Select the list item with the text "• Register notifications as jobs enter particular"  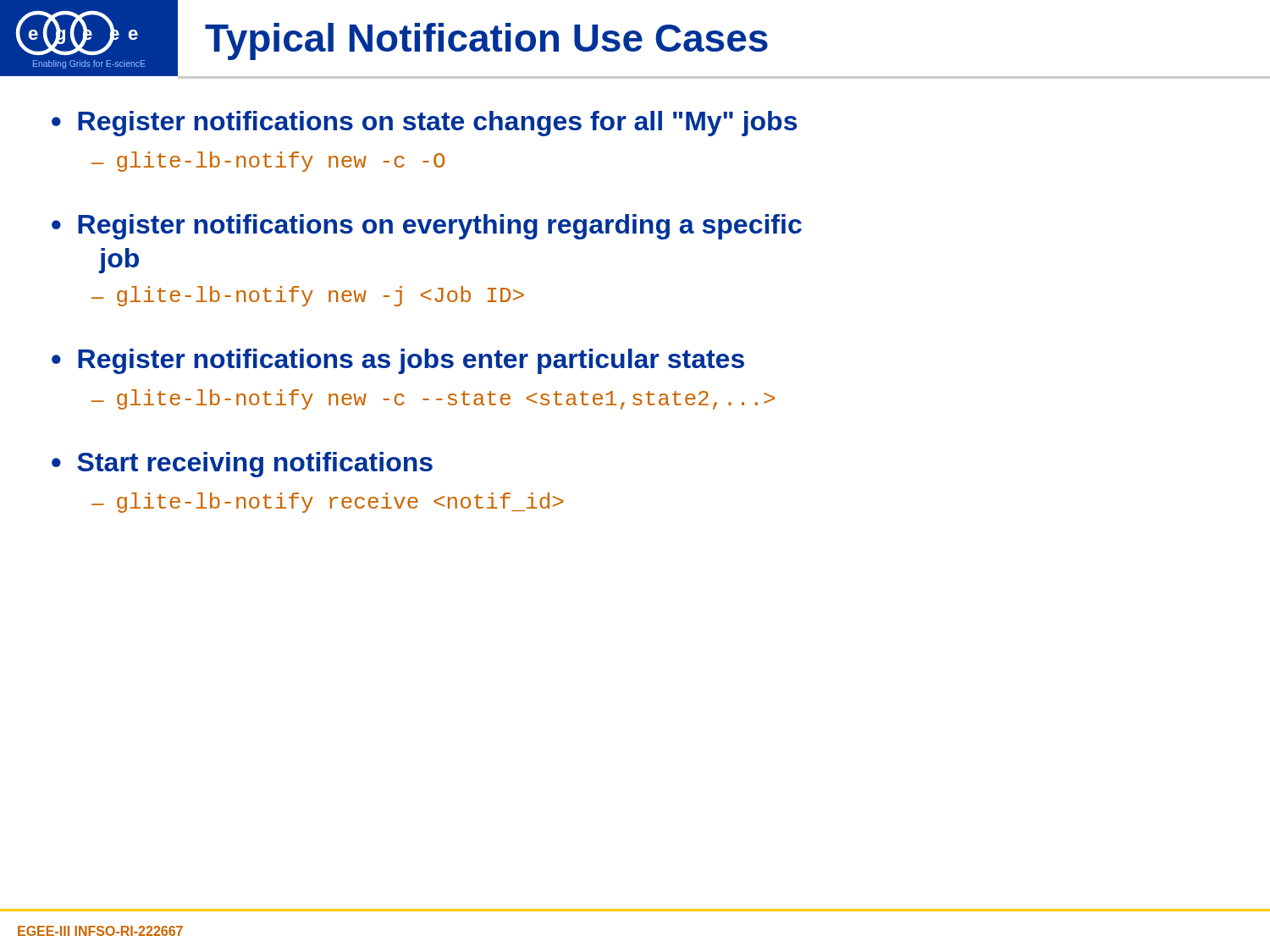[635, 377]
